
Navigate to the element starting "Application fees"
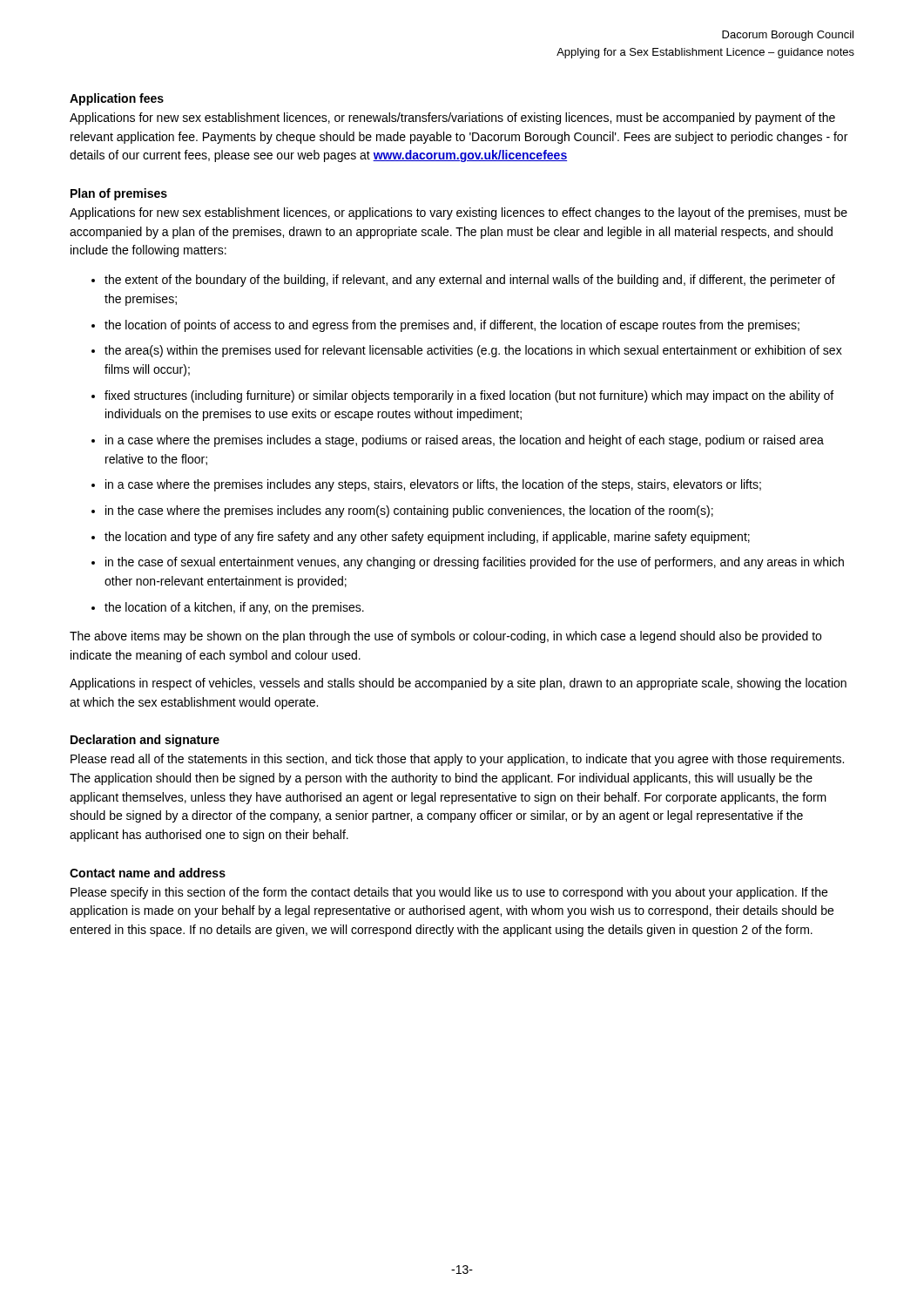(x=117, y=98)
